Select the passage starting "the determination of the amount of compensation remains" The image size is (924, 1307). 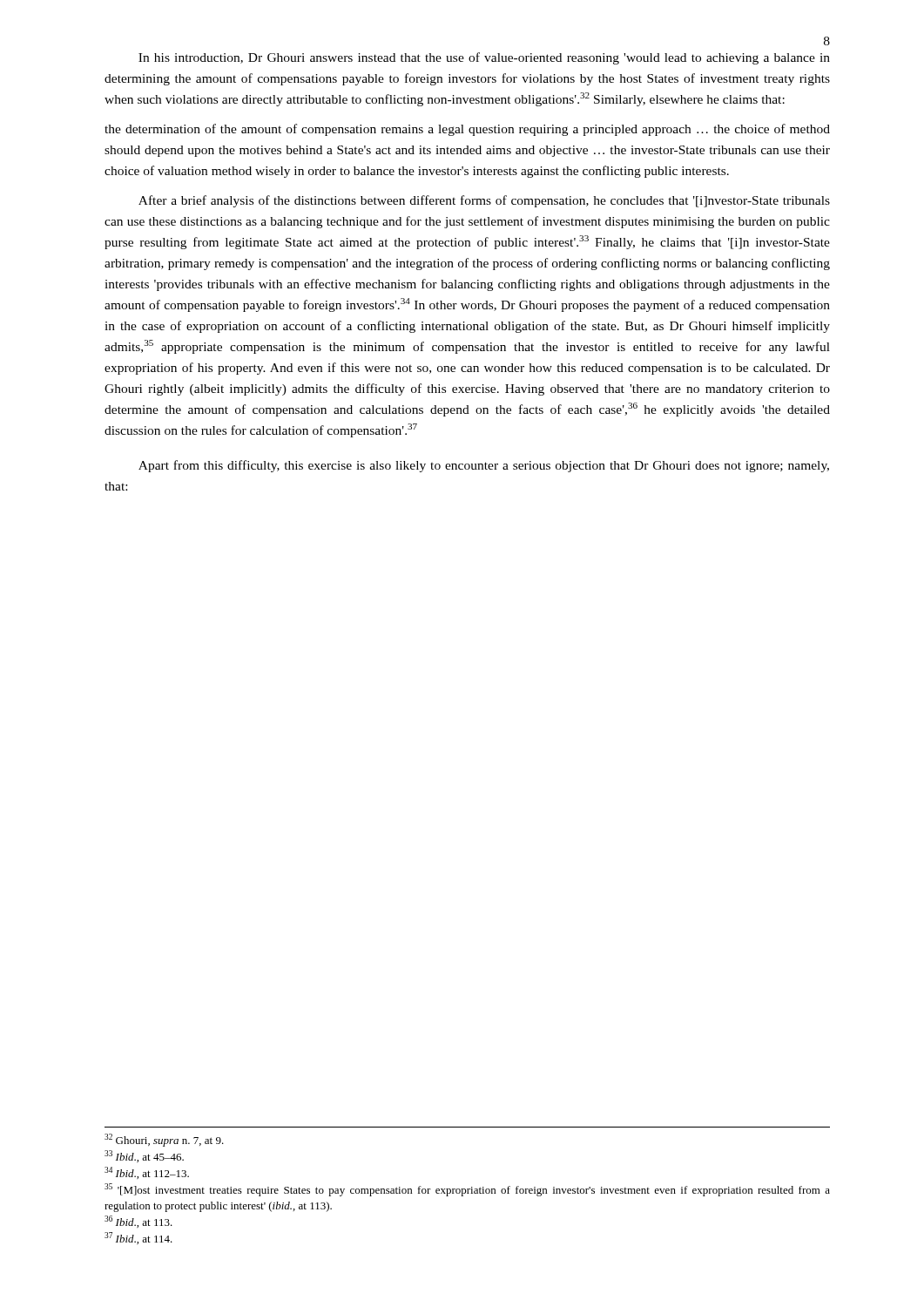tap(467, 150)
